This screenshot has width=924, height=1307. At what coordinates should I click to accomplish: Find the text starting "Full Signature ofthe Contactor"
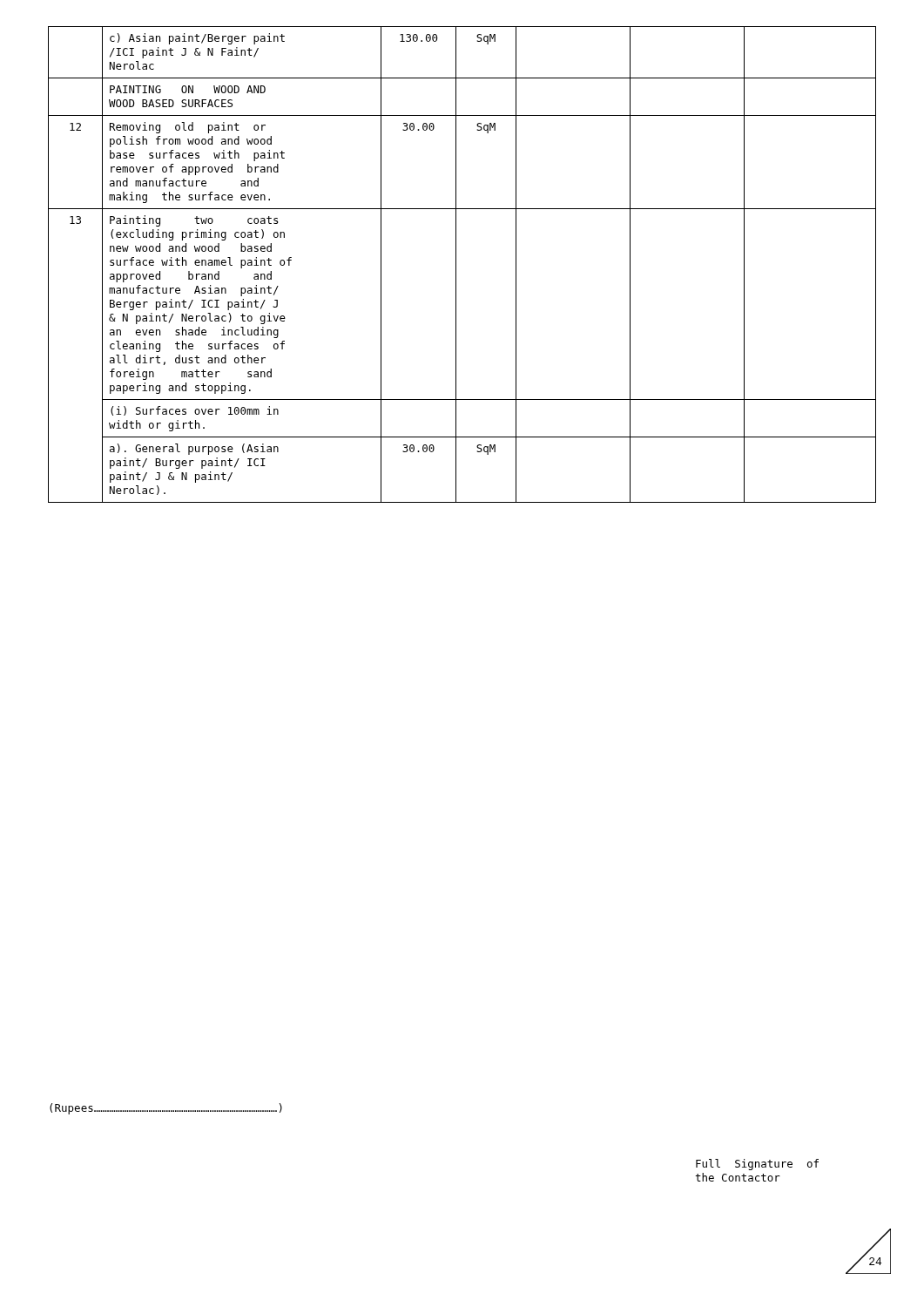pyautogui.click(x=757, y=1171)
